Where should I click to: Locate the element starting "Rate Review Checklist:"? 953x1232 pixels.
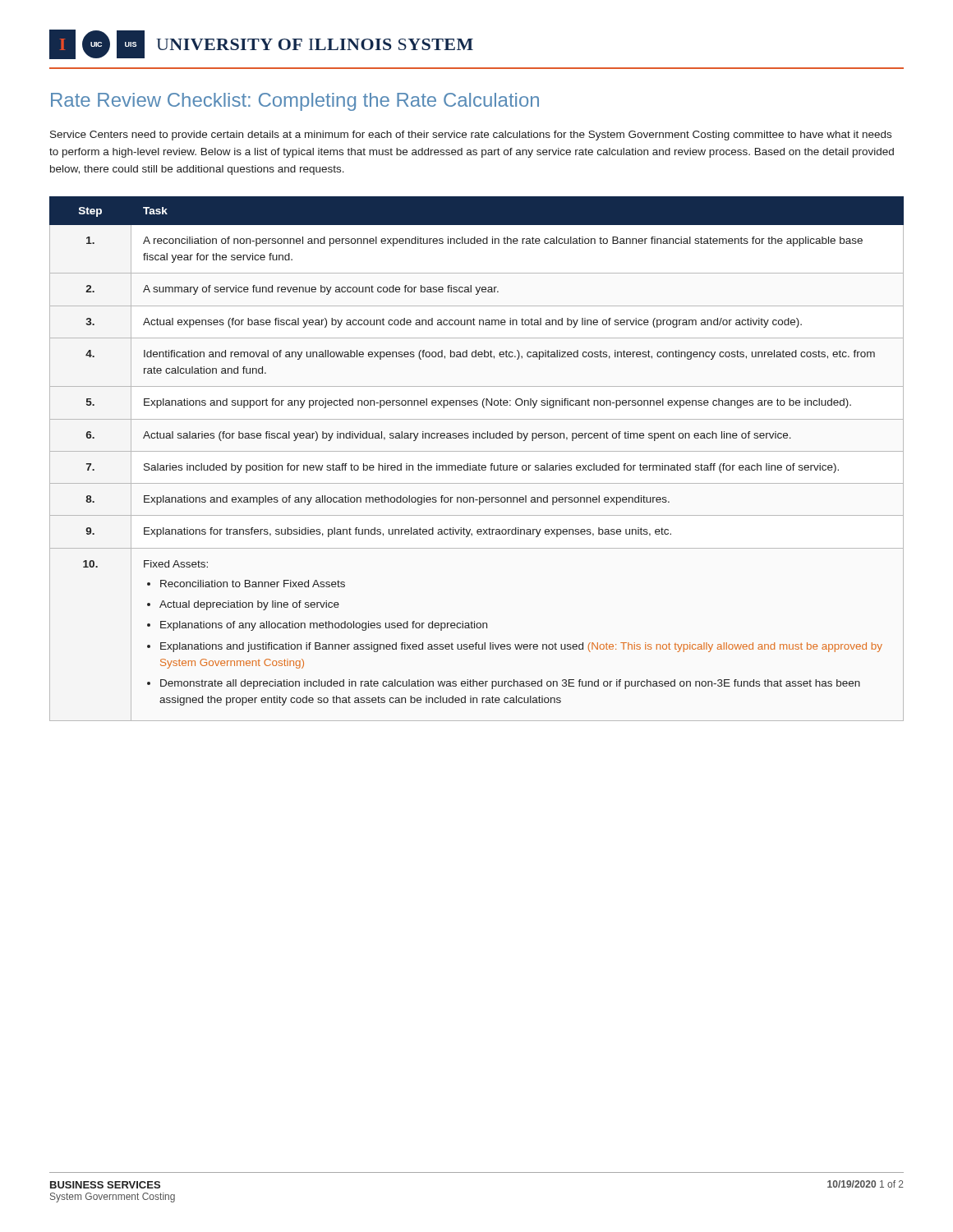pos(476,100)
